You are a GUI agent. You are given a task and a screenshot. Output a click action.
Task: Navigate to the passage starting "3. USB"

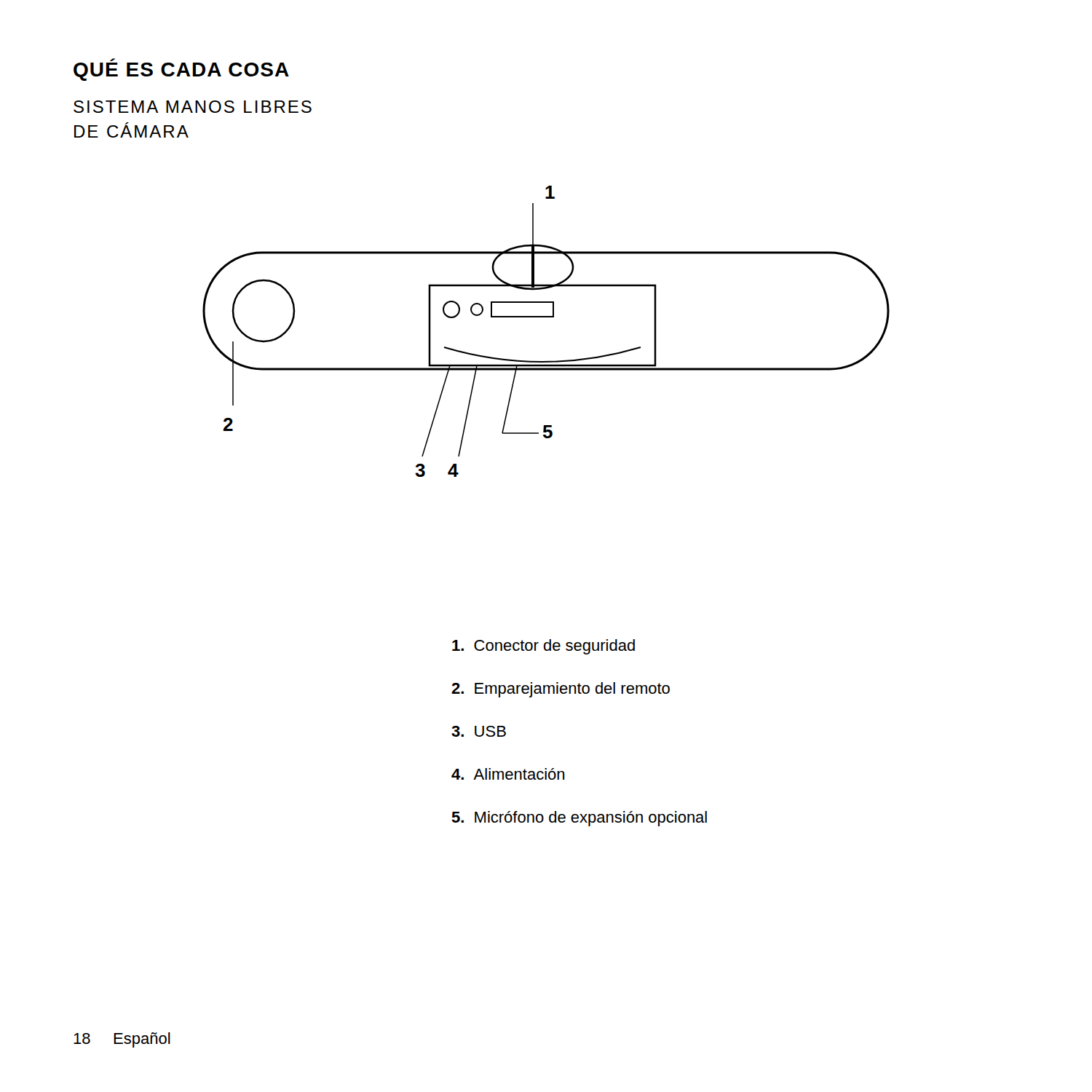479,731
